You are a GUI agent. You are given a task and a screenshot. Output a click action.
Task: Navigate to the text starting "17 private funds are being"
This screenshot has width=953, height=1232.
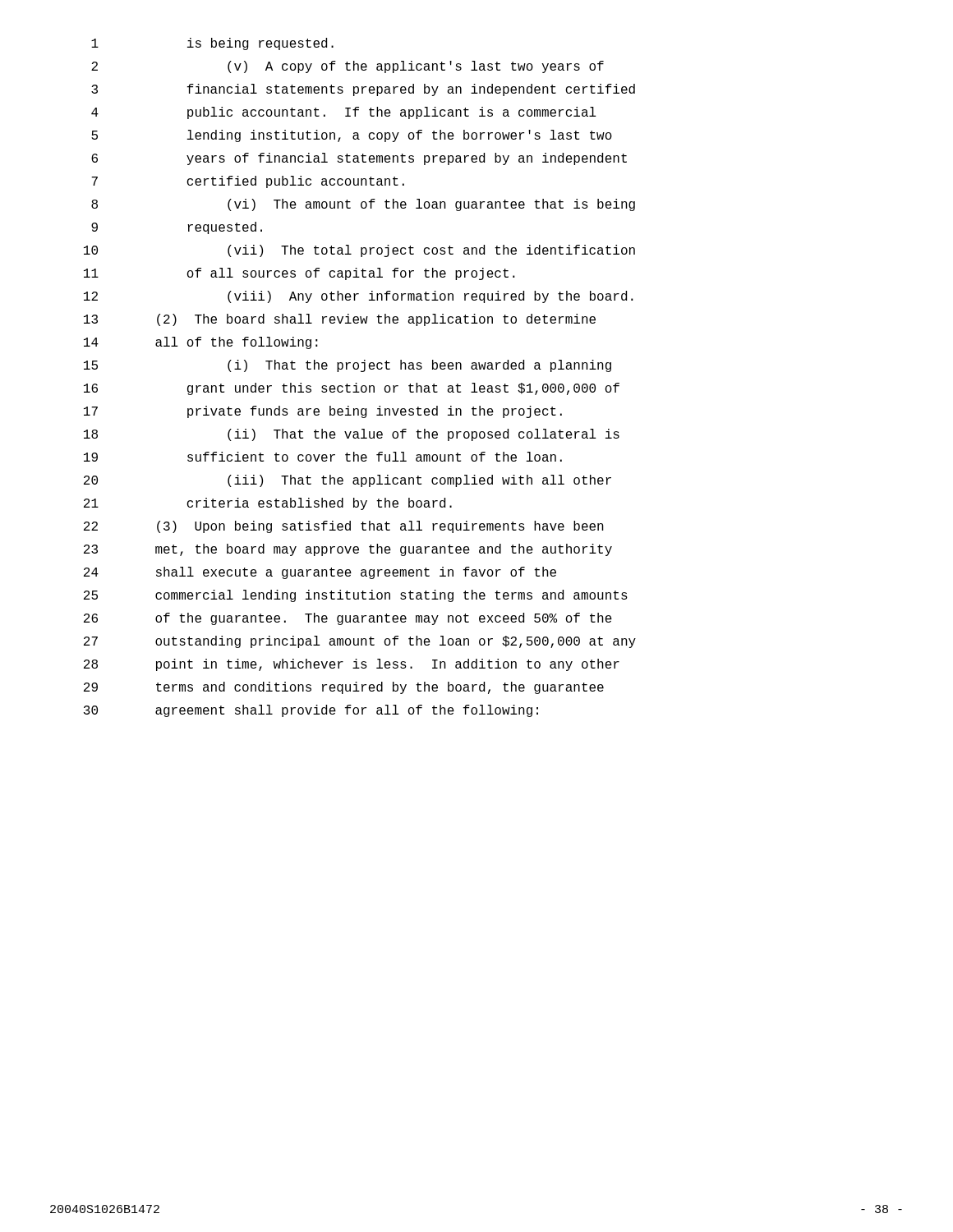(x=476, y=412)
